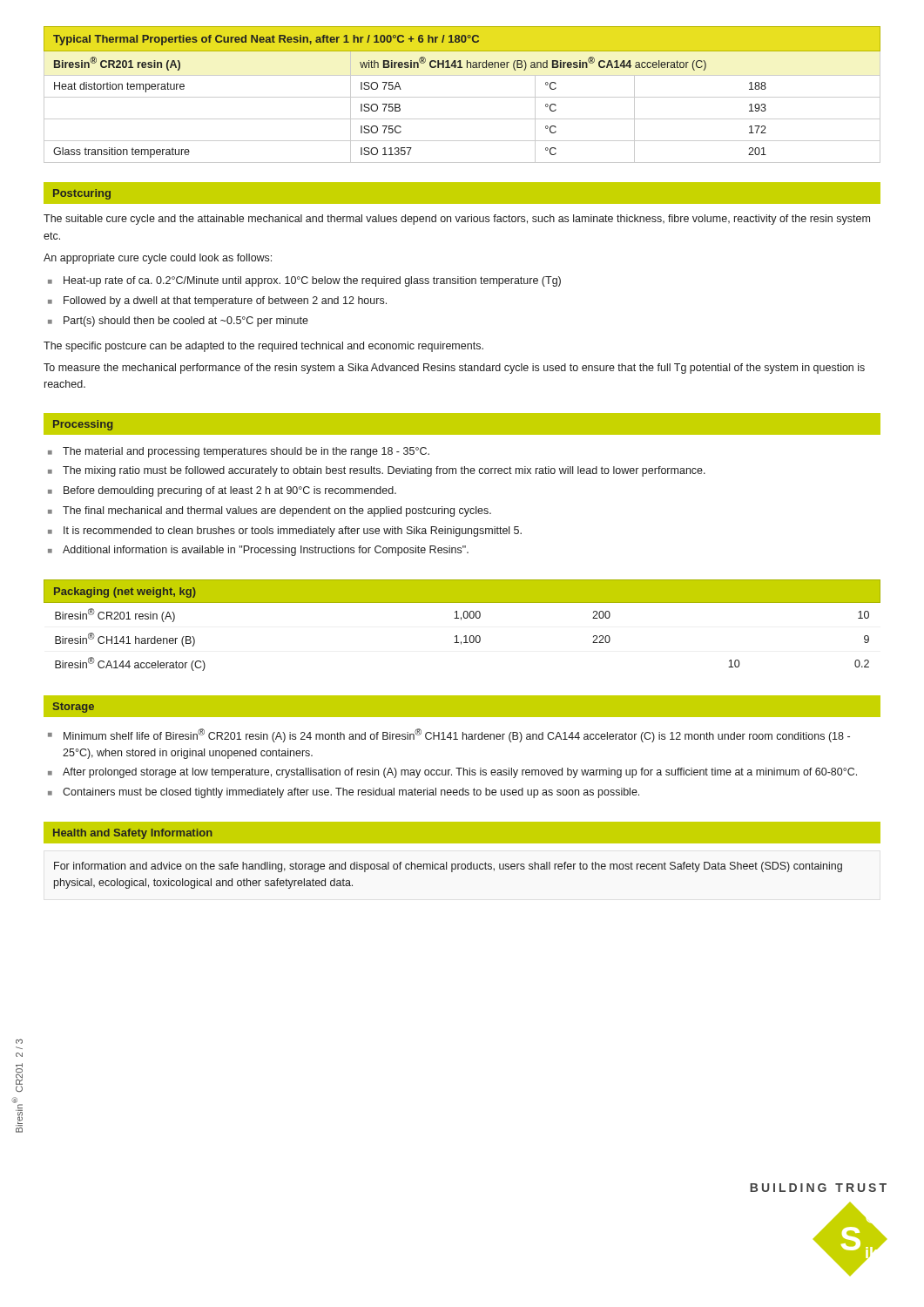924x1307 pixels.
Task: Find the block on this page that starts "It is recommended to clean"
Action: 293,530
